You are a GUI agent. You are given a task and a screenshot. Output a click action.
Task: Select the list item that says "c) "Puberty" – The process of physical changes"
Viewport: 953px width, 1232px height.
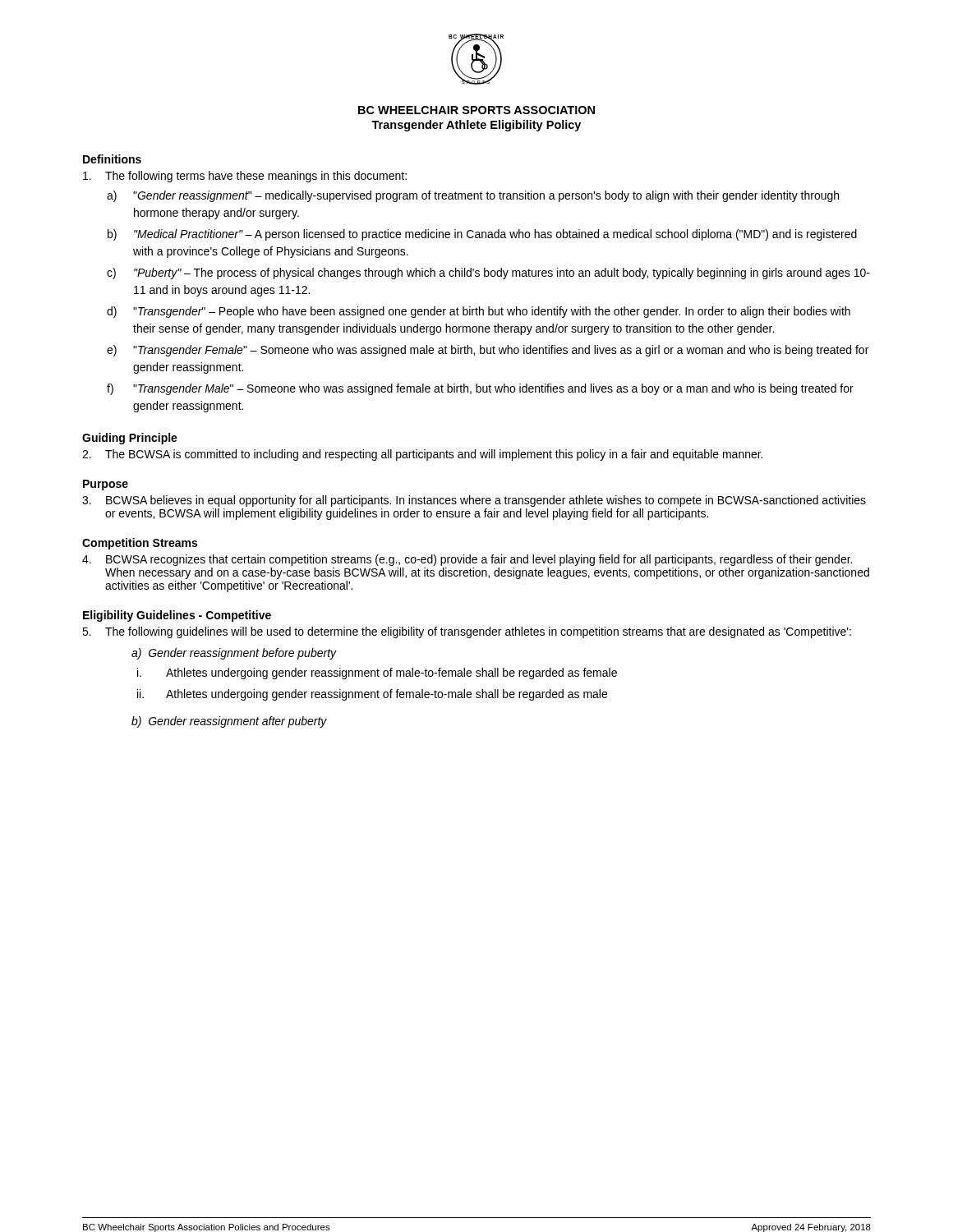click(489, 282)
